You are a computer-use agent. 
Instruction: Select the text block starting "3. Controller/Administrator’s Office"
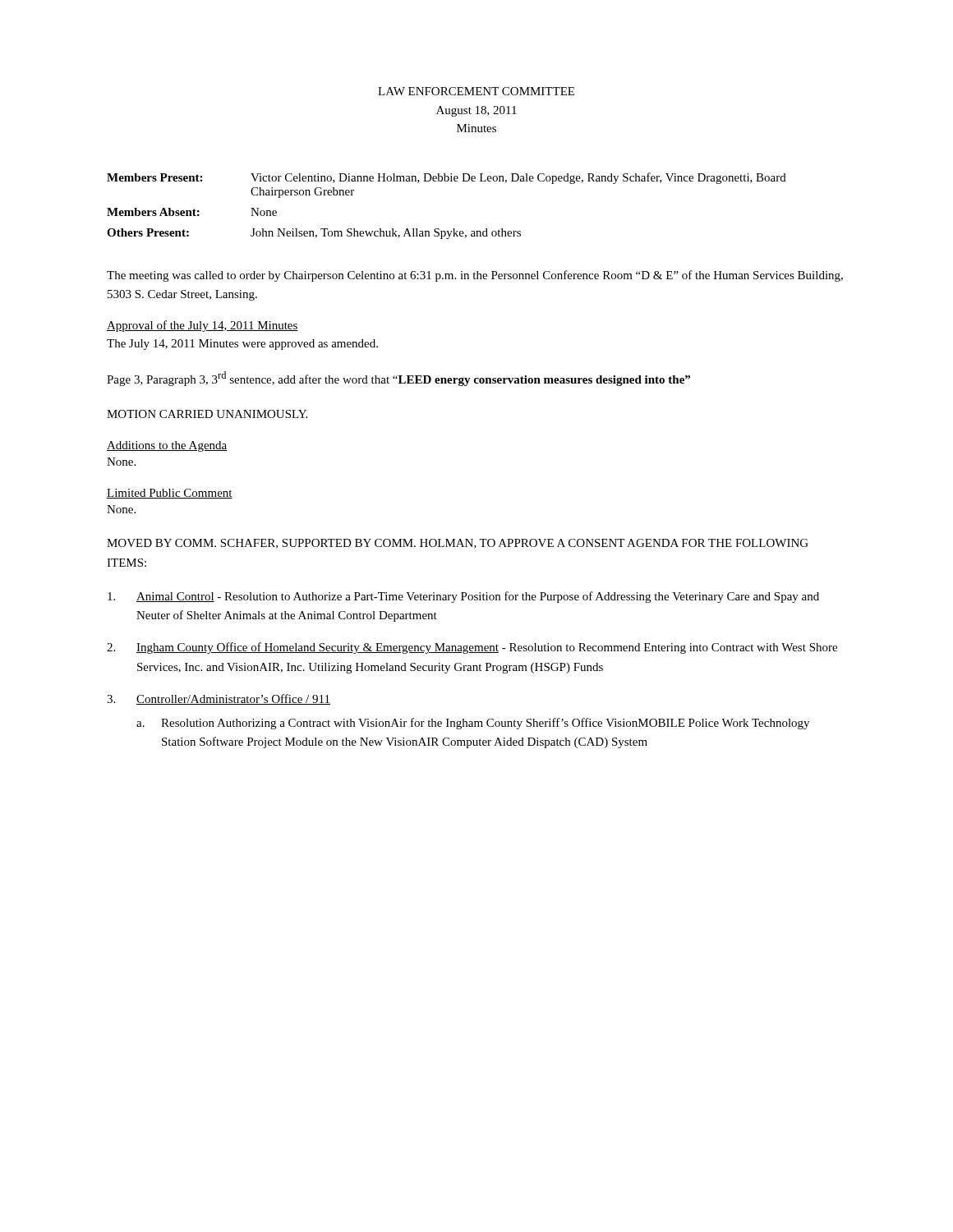pos(476,721)
